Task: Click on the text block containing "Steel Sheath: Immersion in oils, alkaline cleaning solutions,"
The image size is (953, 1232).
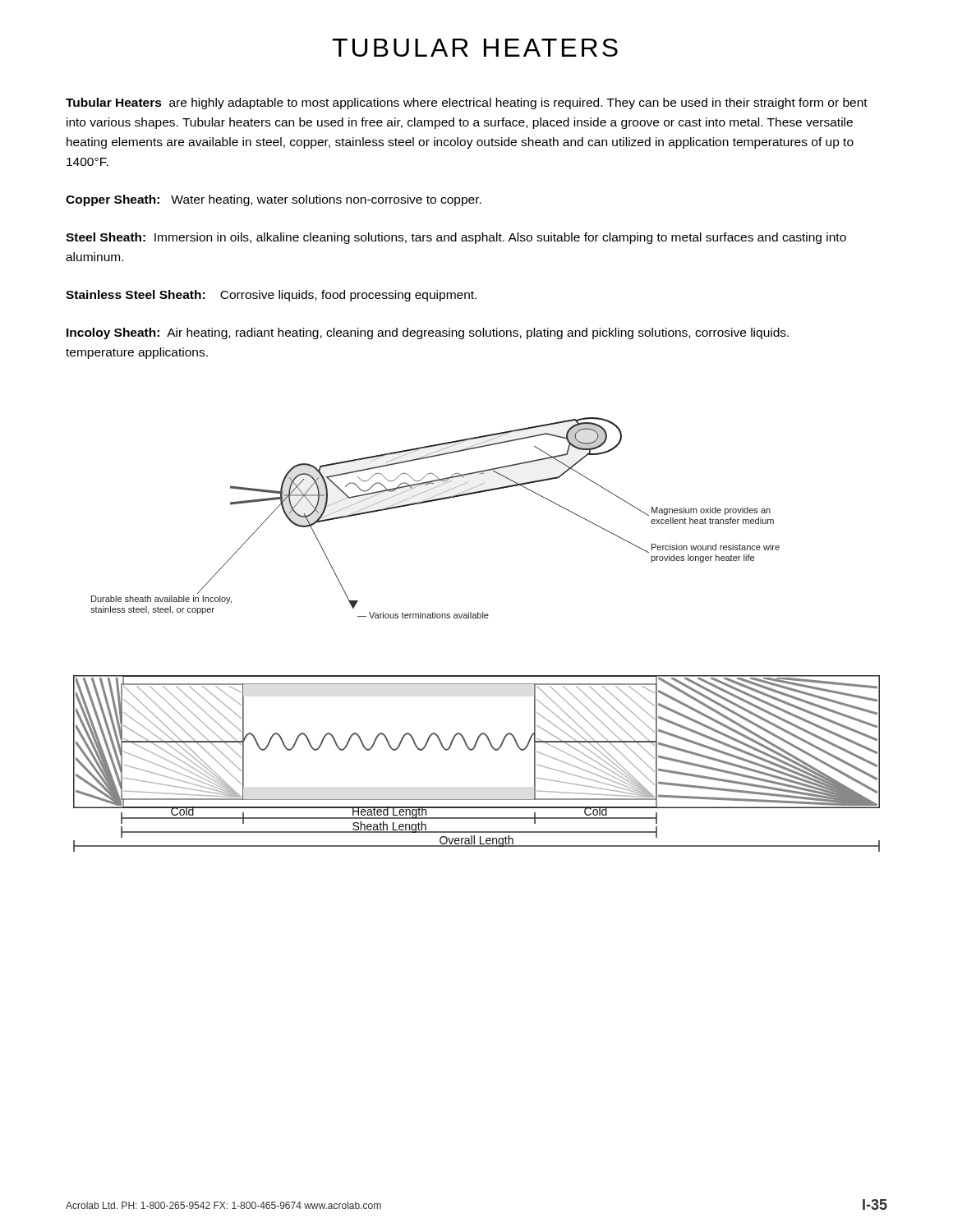Action: coord(456,247)
